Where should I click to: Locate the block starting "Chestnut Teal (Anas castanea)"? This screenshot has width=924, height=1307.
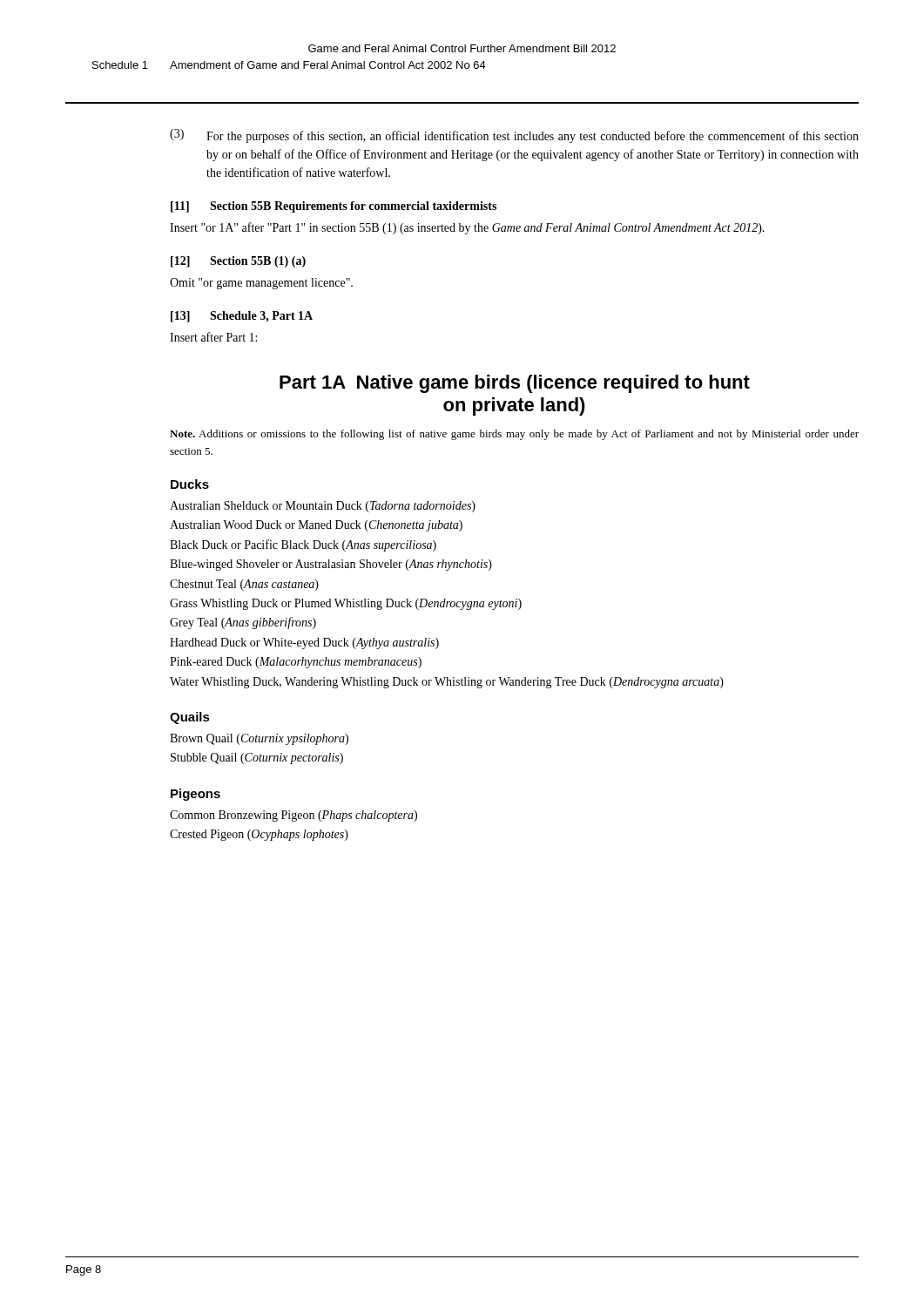coord(244,584)
